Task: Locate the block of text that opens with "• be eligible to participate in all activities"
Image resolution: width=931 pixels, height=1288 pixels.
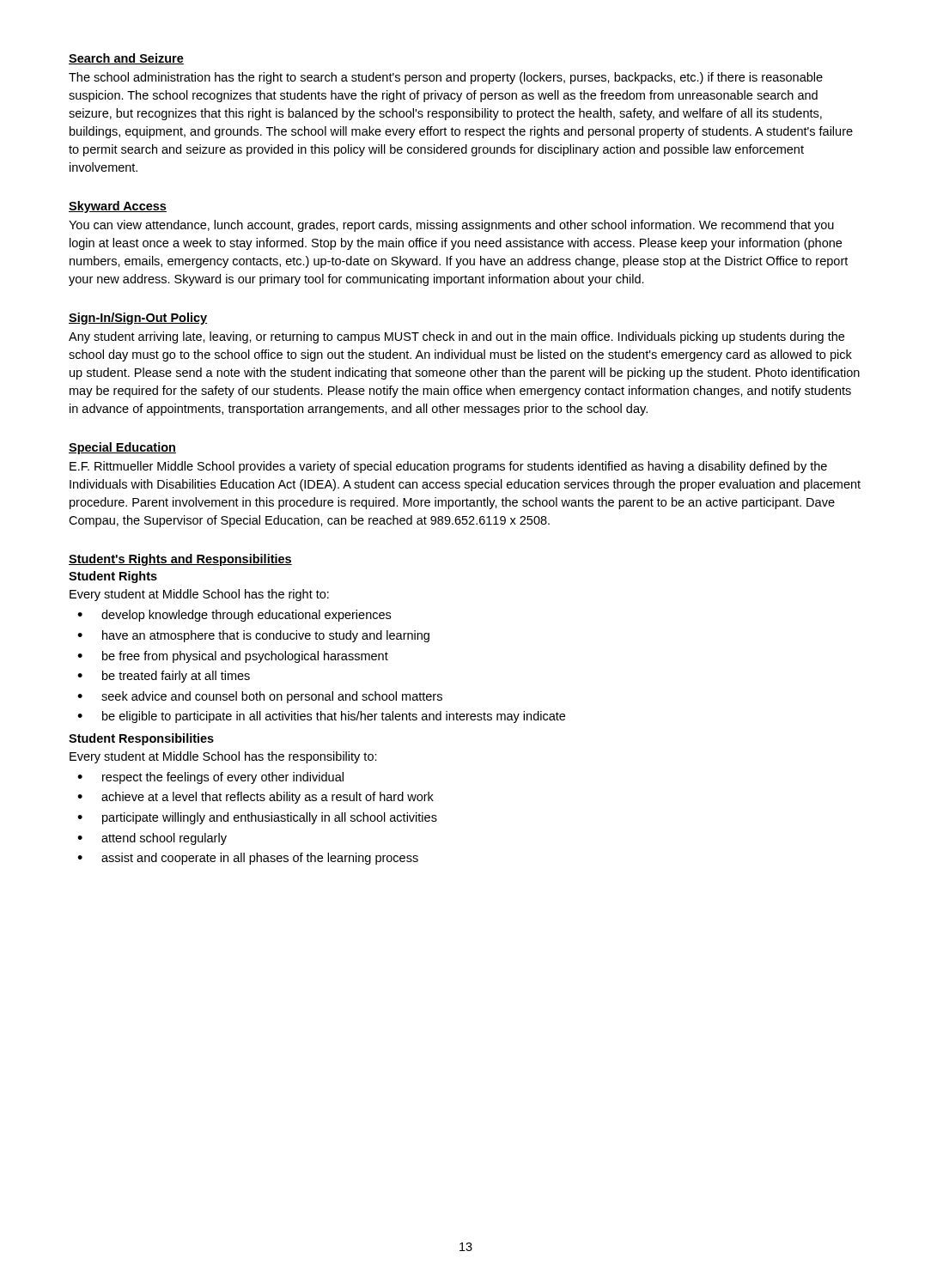Action: point(466,717)
